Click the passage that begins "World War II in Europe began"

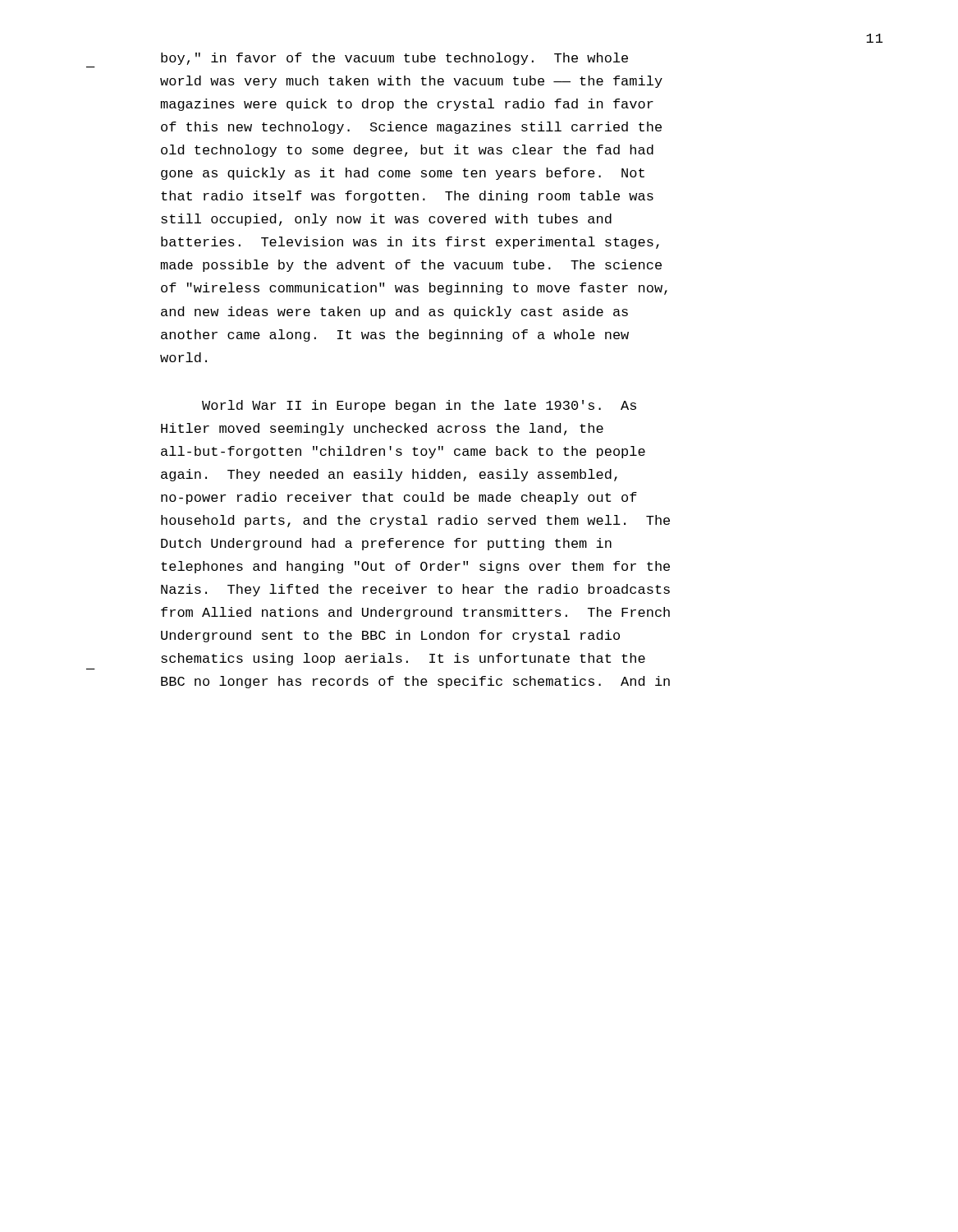[x=416, y=544]
